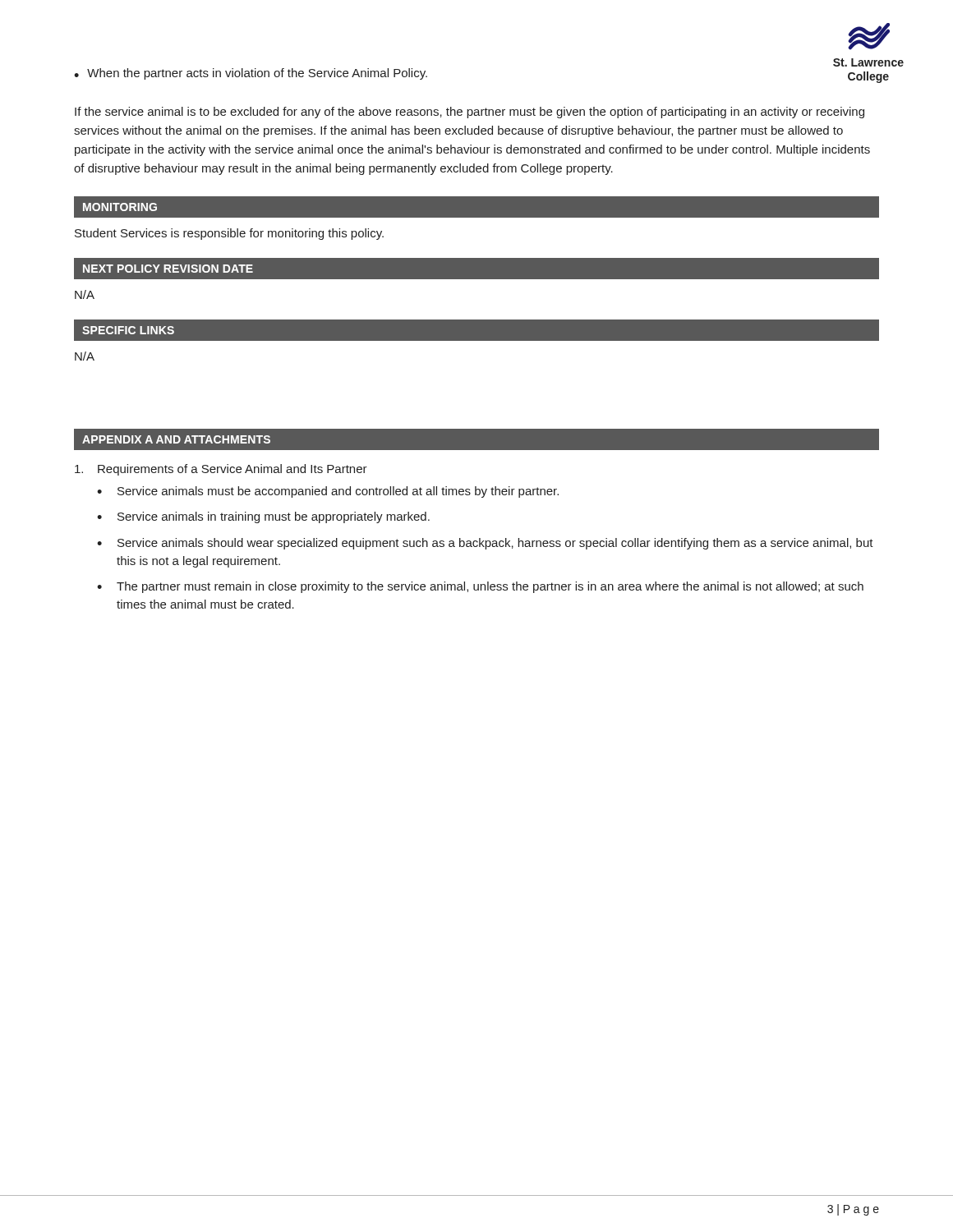Where is the section header that starts "NEXT POLICY REVISION"?
Image resolution: width=953 pixels, height=1232 pixels.
[x=168, y=268]
